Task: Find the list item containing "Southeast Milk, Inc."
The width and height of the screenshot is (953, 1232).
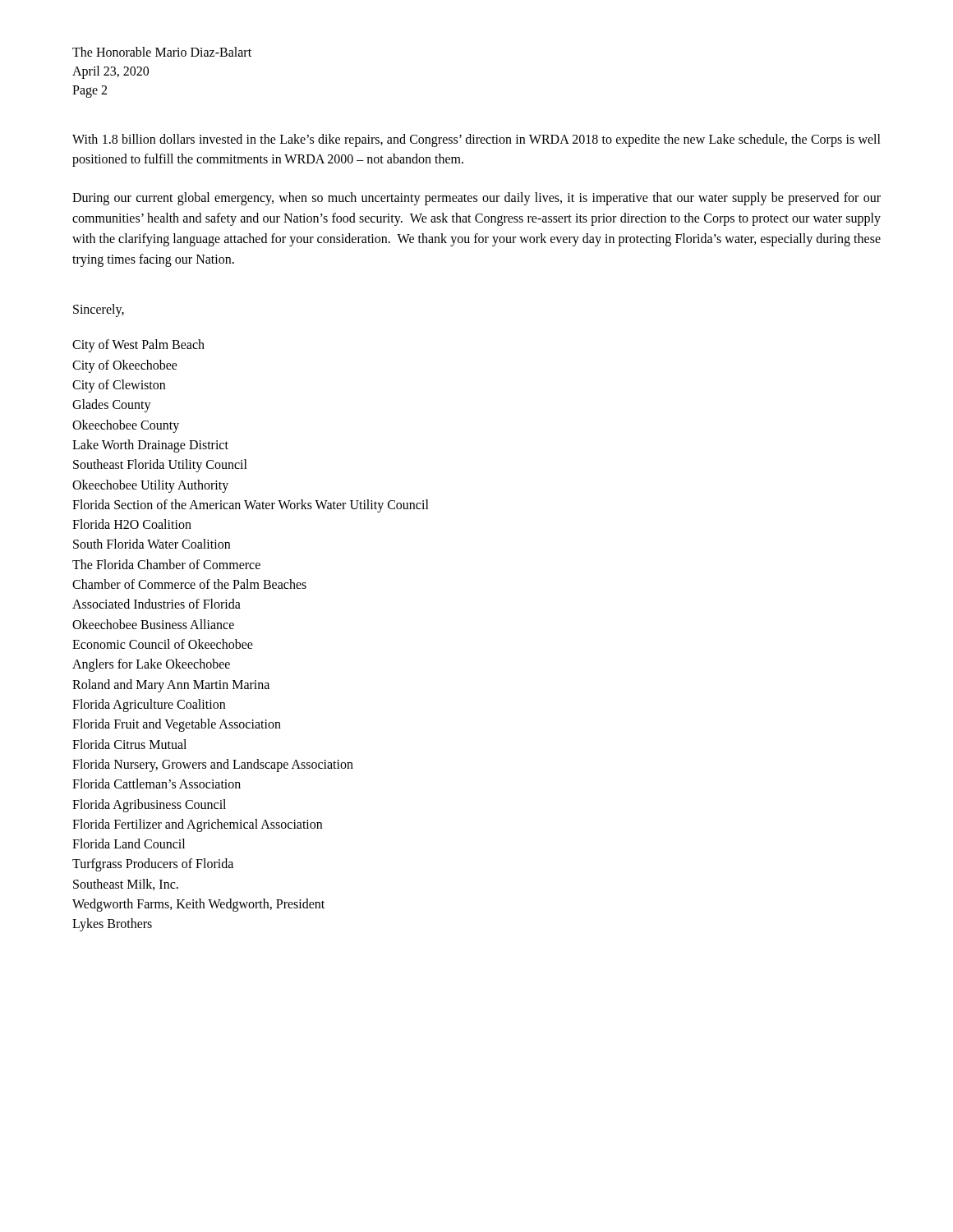Action: [x=126, y=884]
